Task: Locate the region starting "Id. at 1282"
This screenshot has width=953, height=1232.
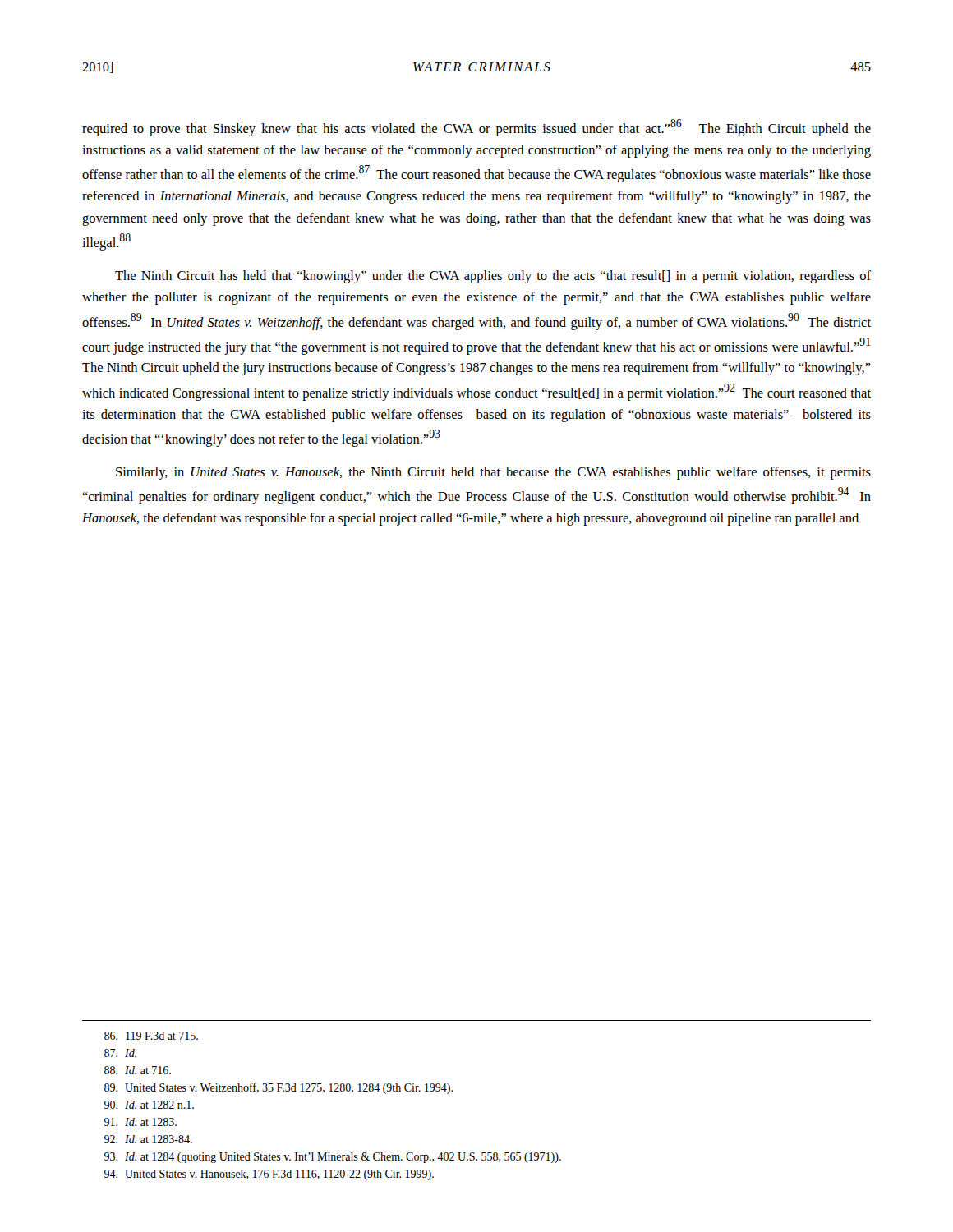Action: tap(149, 1105)
